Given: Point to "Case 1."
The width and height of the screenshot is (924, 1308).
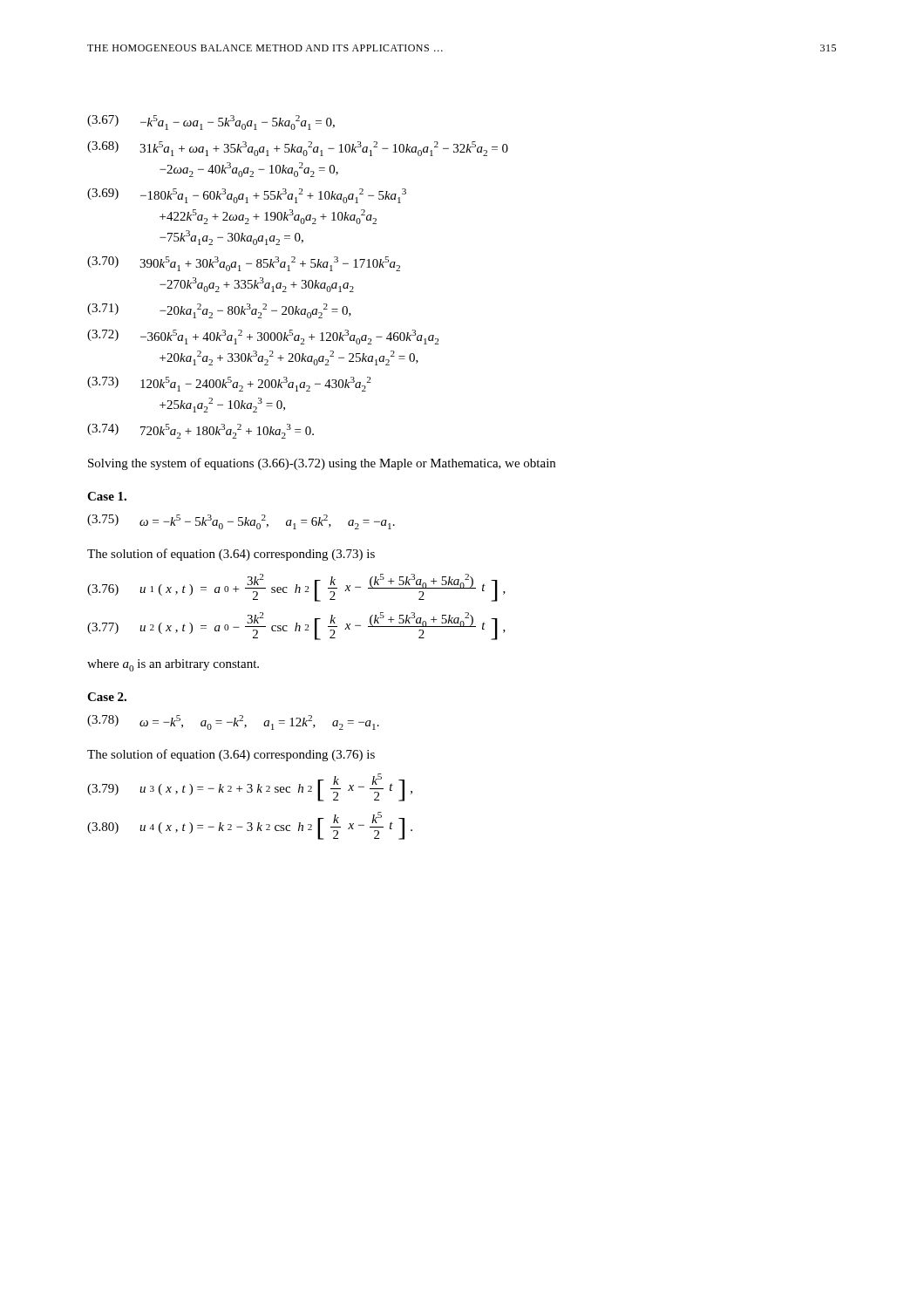Looking at the screenshot, I should click(107, 496).
